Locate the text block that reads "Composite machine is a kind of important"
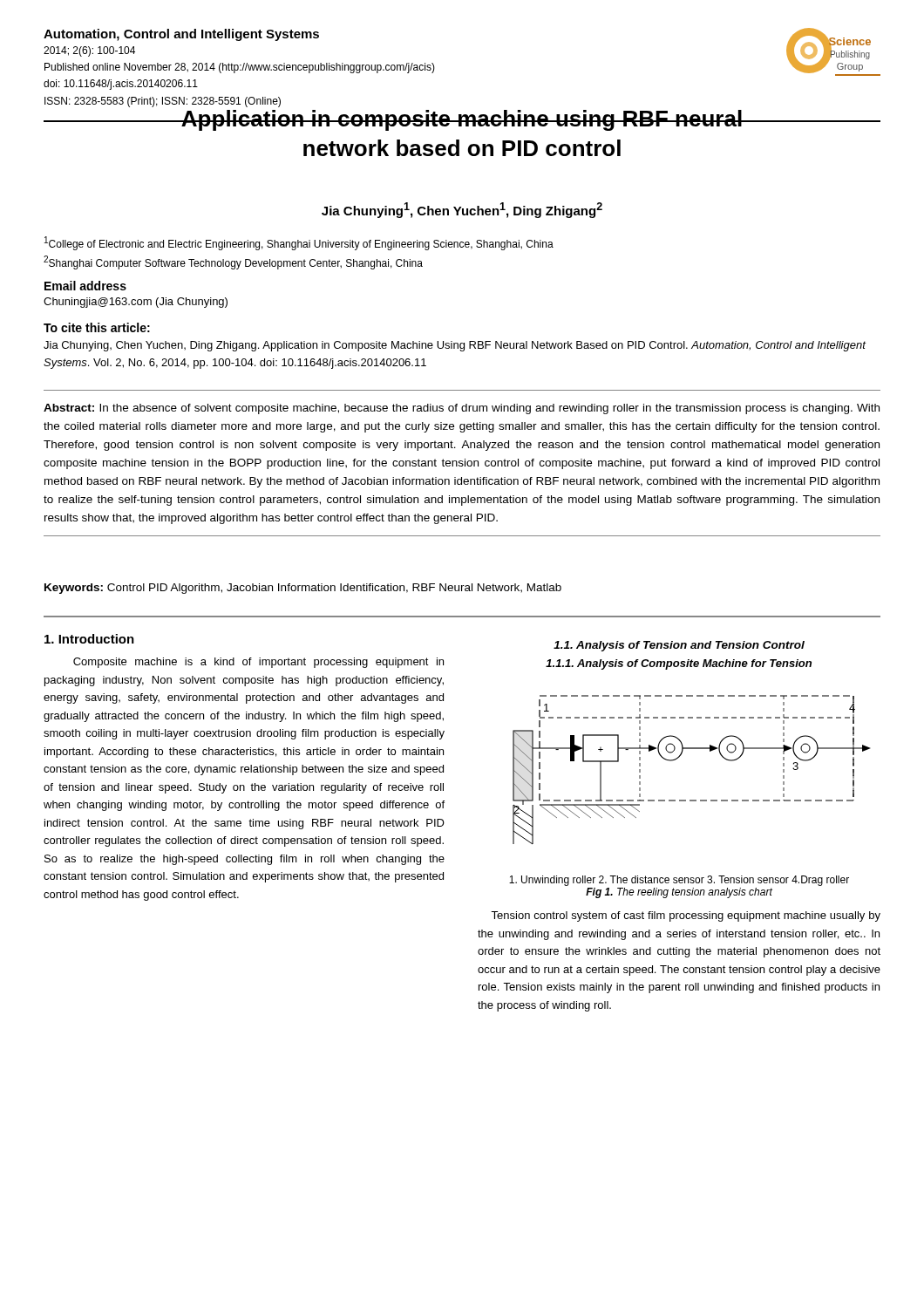 coord(244,778)
